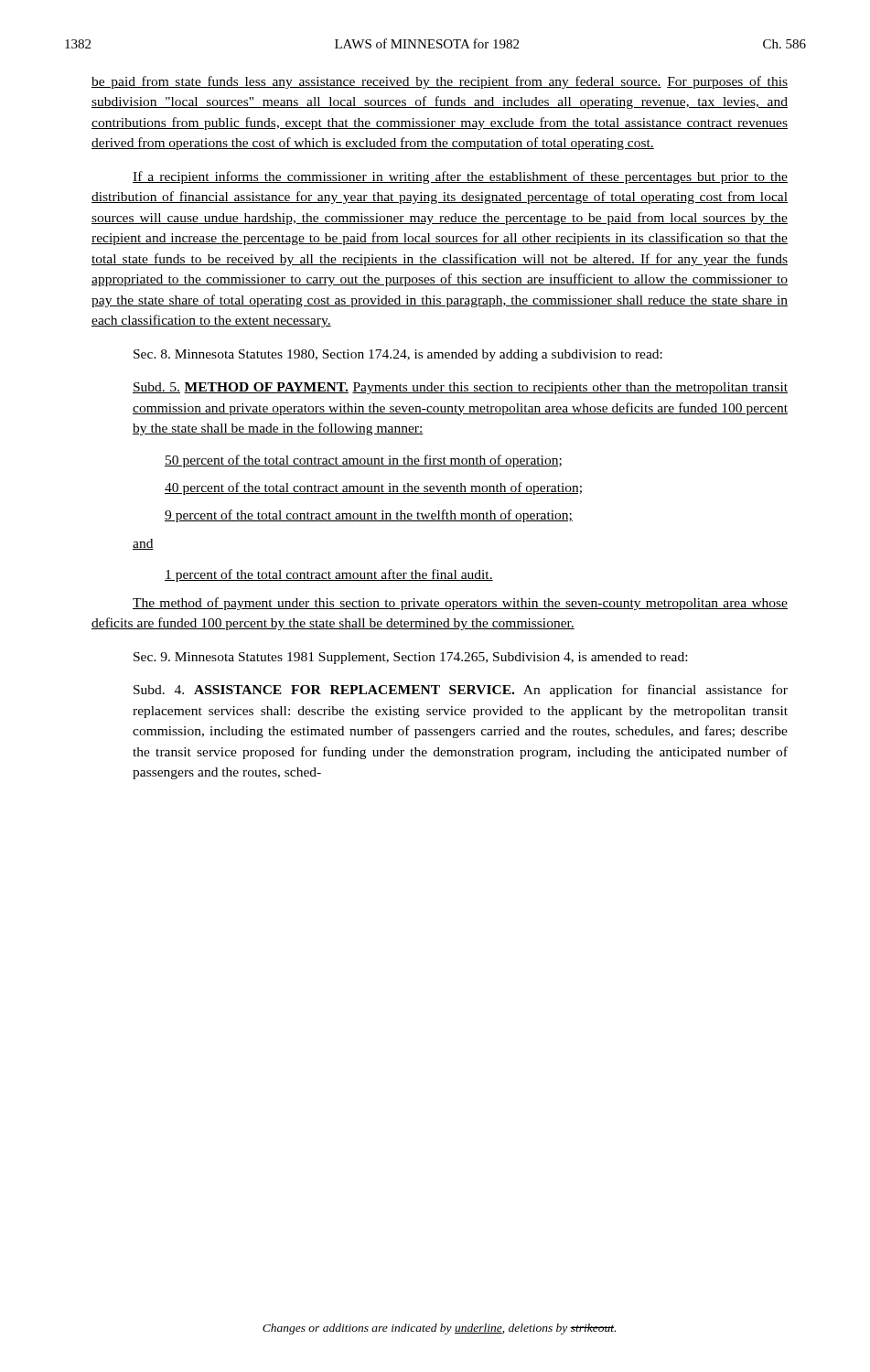Find the block starting "Sec. 9. Minnesota Statutes 1981 Supplement, Section"
Image resolution: width=870 pixels, height=1372 pixels.
click(x=440, y=657)
